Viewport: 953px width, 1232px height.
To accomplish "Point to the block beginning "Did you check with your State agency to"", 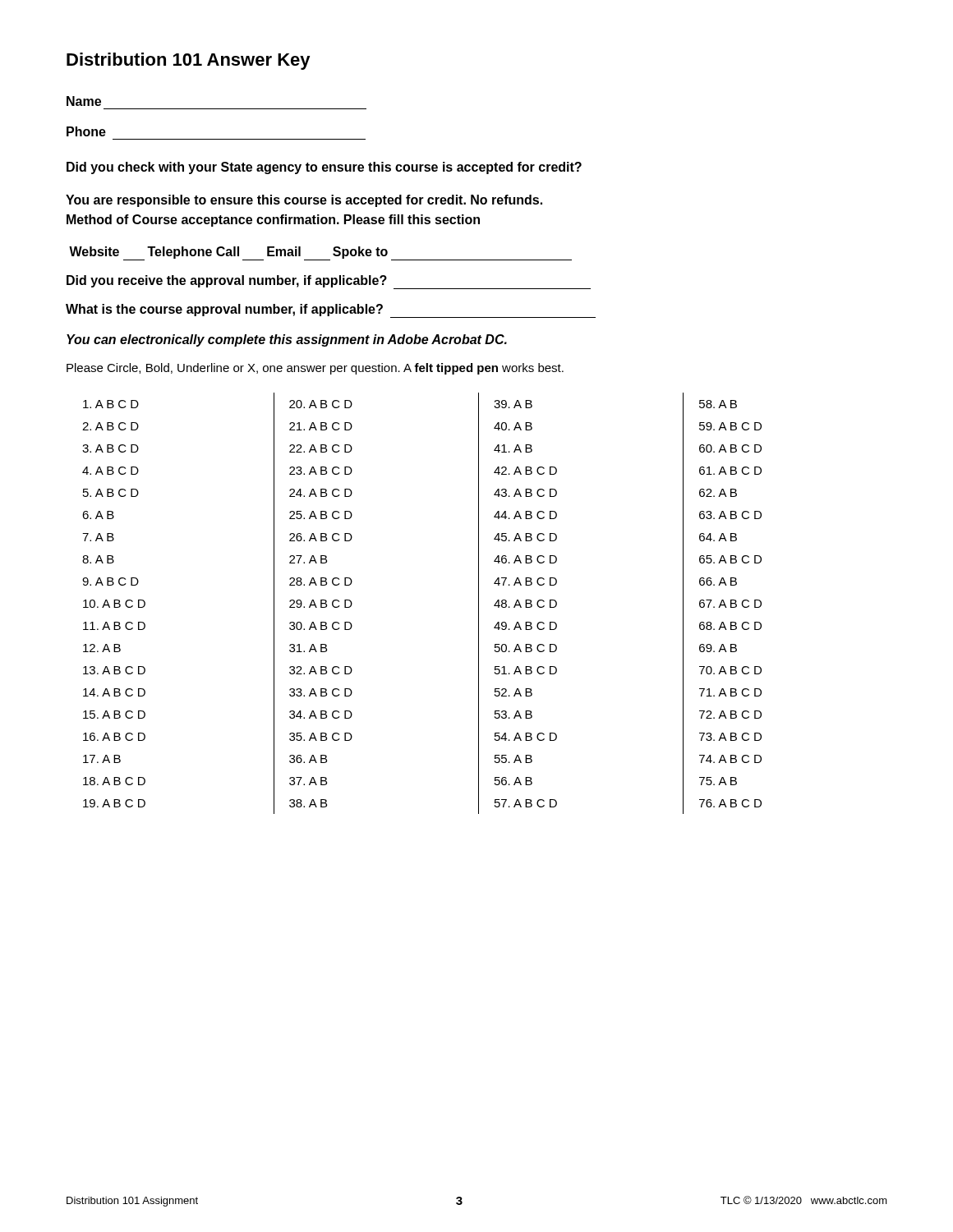I will pos(324,167).
